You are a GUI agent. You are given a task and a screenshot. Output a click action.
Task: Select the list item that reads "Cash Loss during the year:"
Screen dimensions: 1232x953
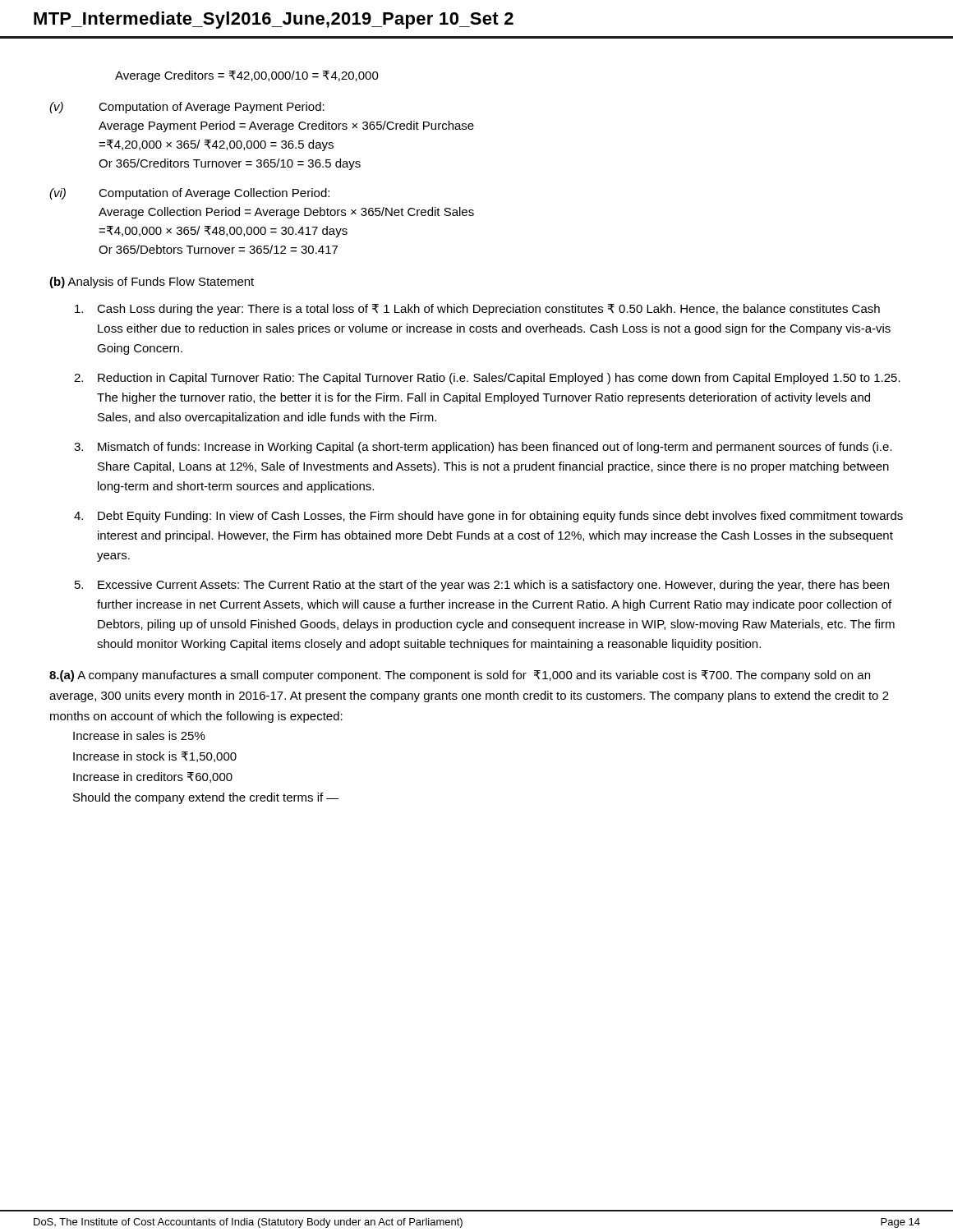tap(489, 329)
